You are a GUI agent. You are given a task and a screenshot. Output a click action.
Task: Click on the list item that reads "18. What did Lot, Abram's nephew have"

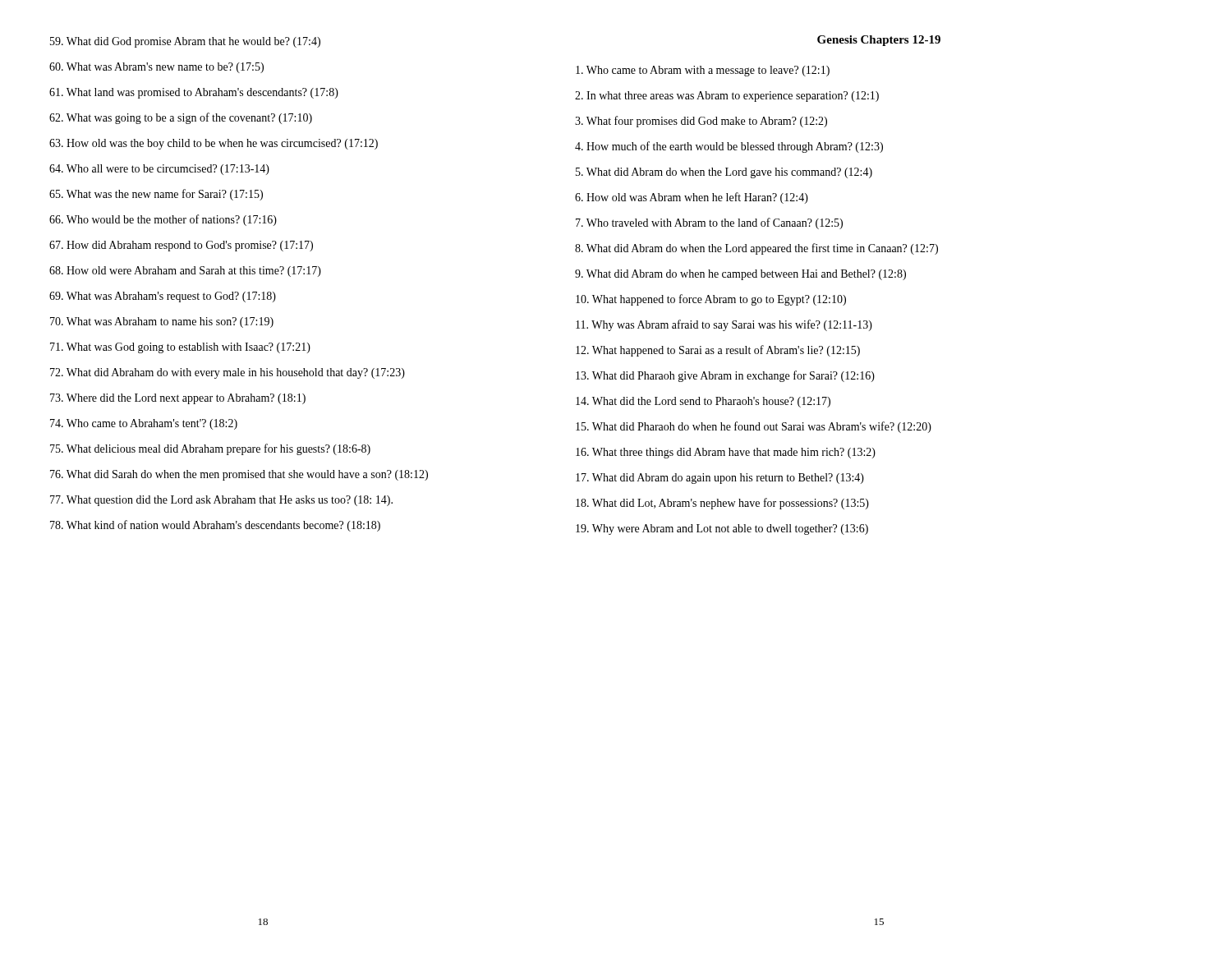pos(722,503)
